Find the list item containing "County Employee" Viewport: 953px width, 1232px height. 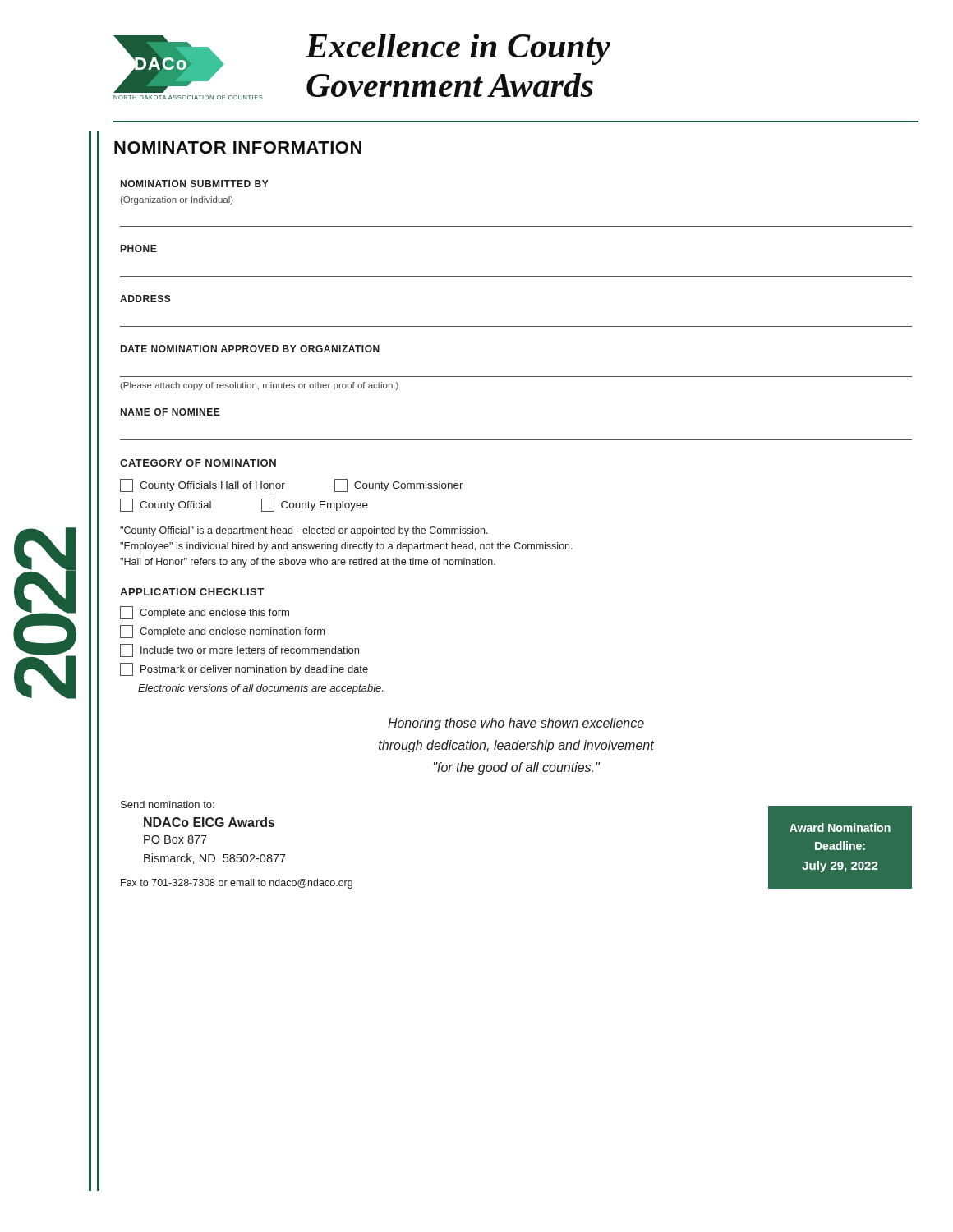click(x=314, y=505)
